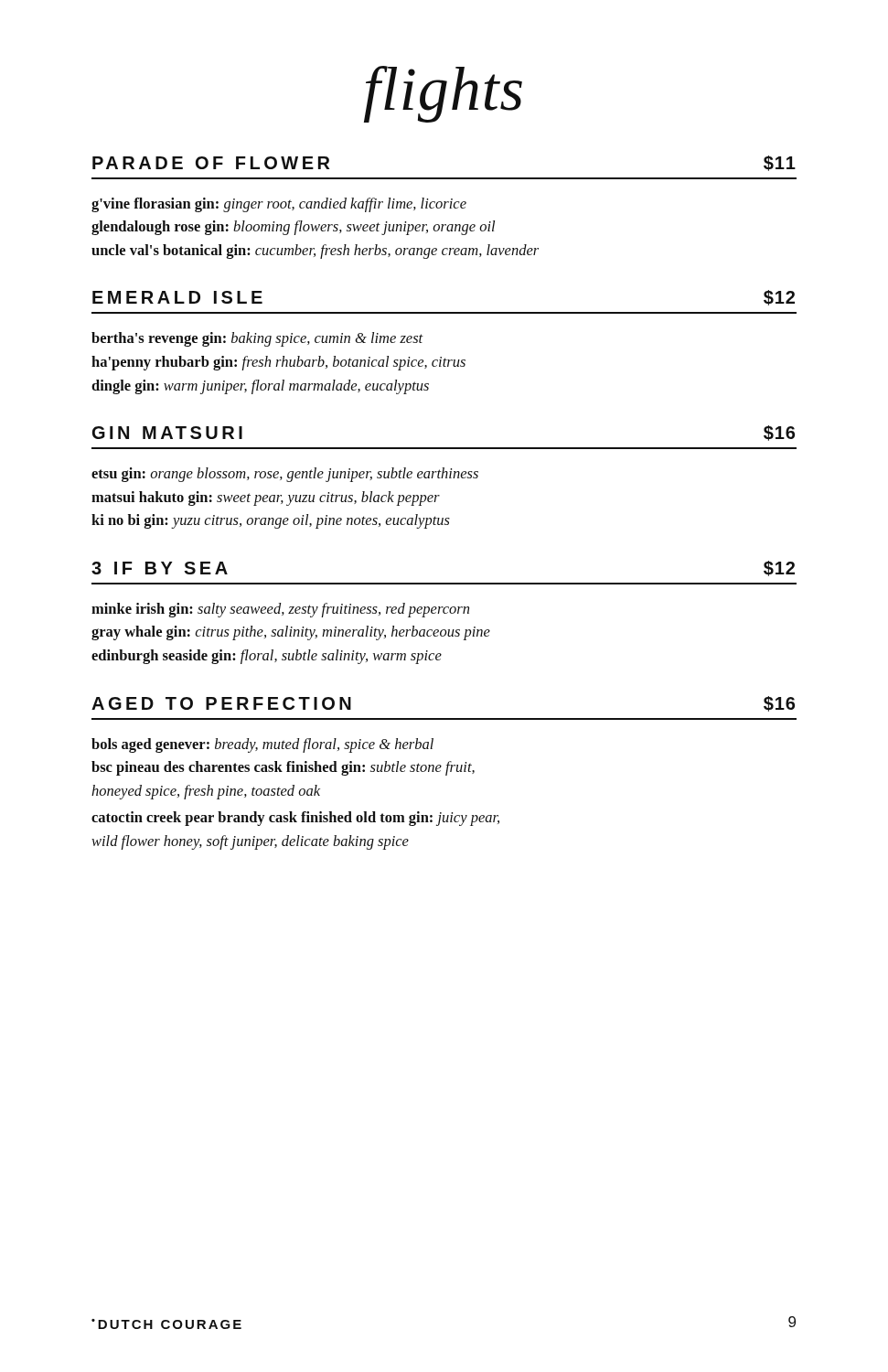888x1372 pixels.
Task: Find the block on this page that starts "bols aged genever: bready,"
Action: (x=262, y=745)
